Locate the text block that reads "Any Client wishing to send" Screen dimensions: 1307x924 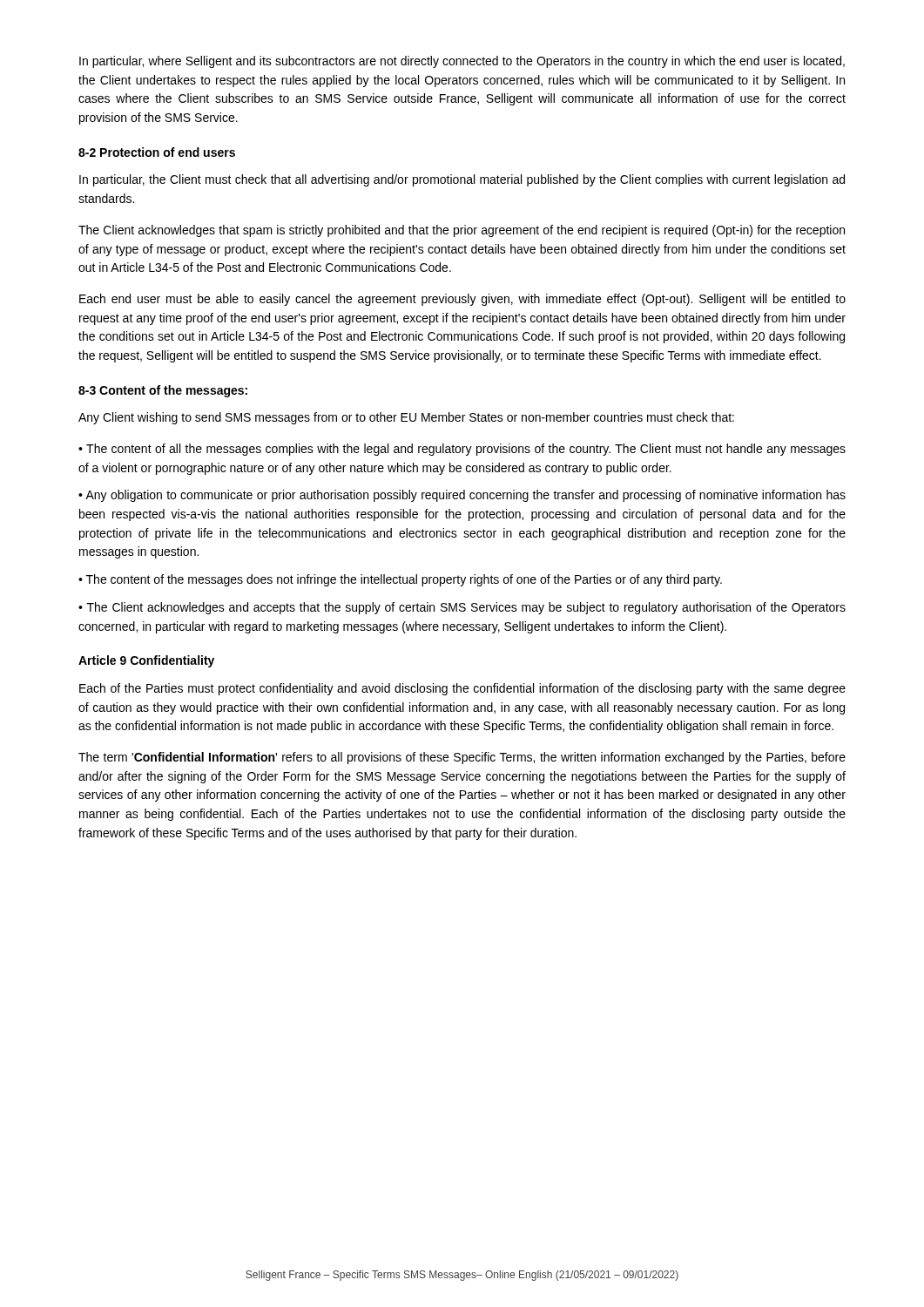point(407,418)
